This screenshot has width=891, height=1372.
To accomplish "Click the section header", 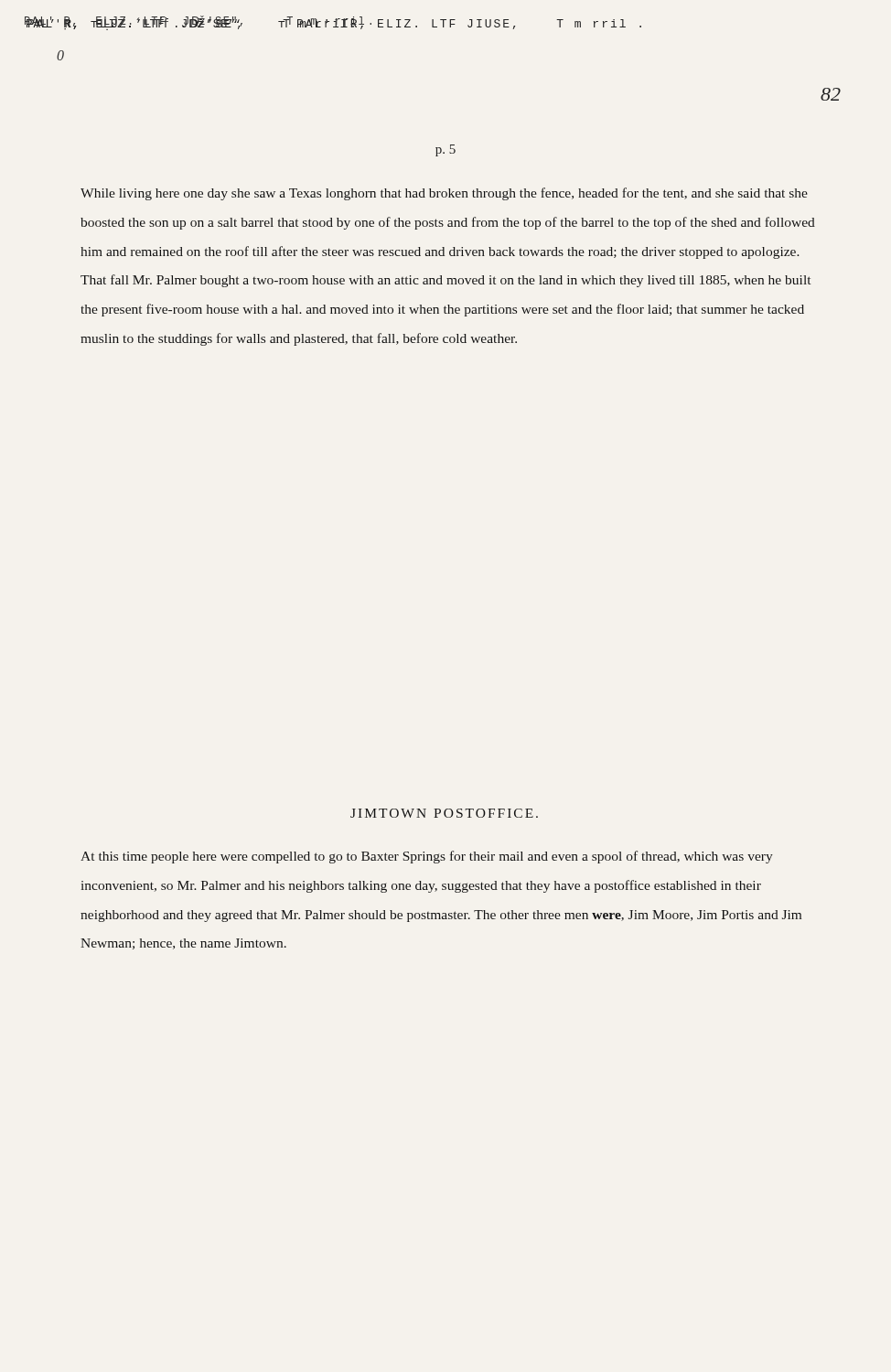I will (446, 813).
